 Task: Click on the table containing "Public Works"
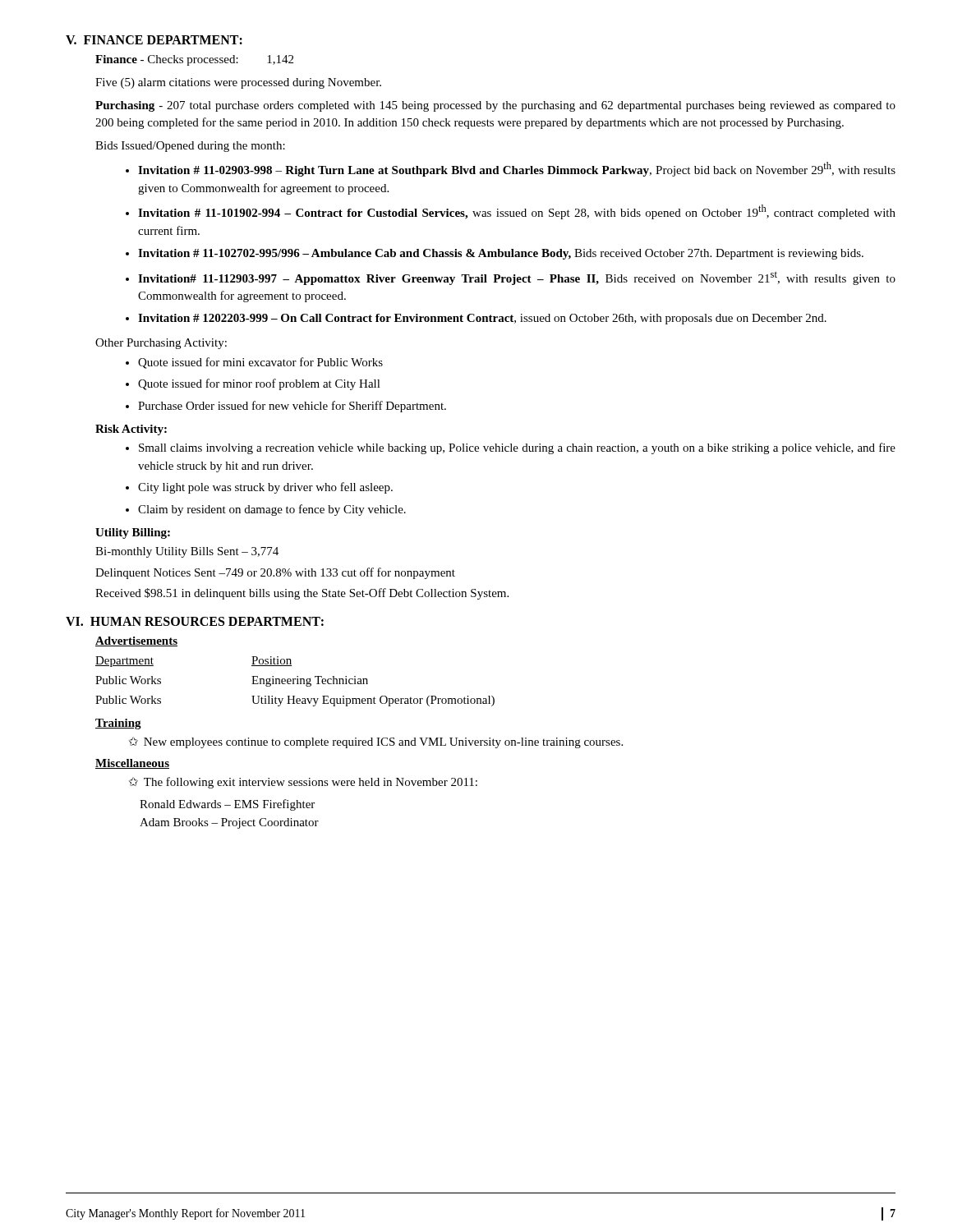(x=495, y=681)
